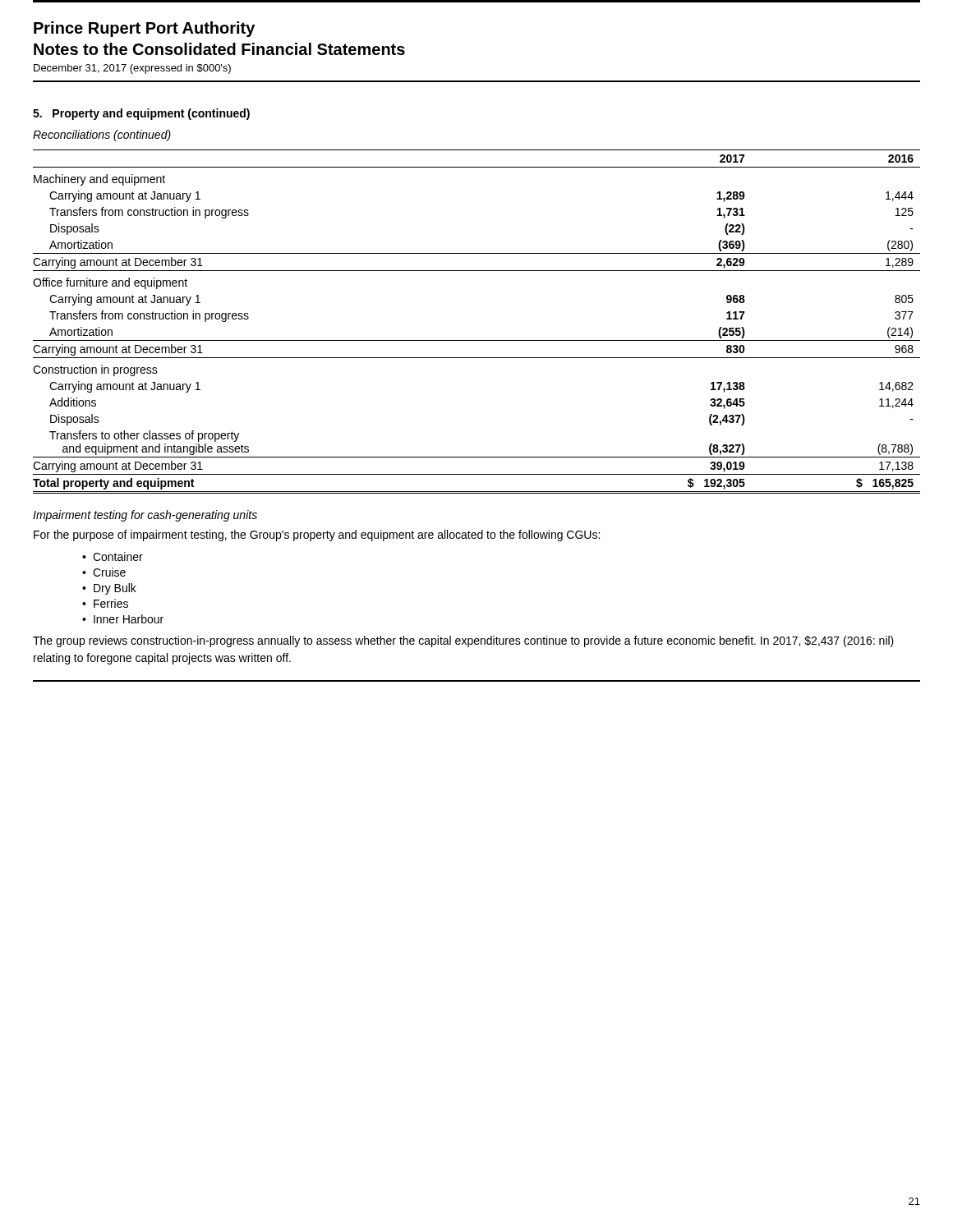Image resolution: width=953 pixels, height=1232 pixels.
Task: Find the table that mentions "Carrying amount at"
Action: click(x=476, y=322)
